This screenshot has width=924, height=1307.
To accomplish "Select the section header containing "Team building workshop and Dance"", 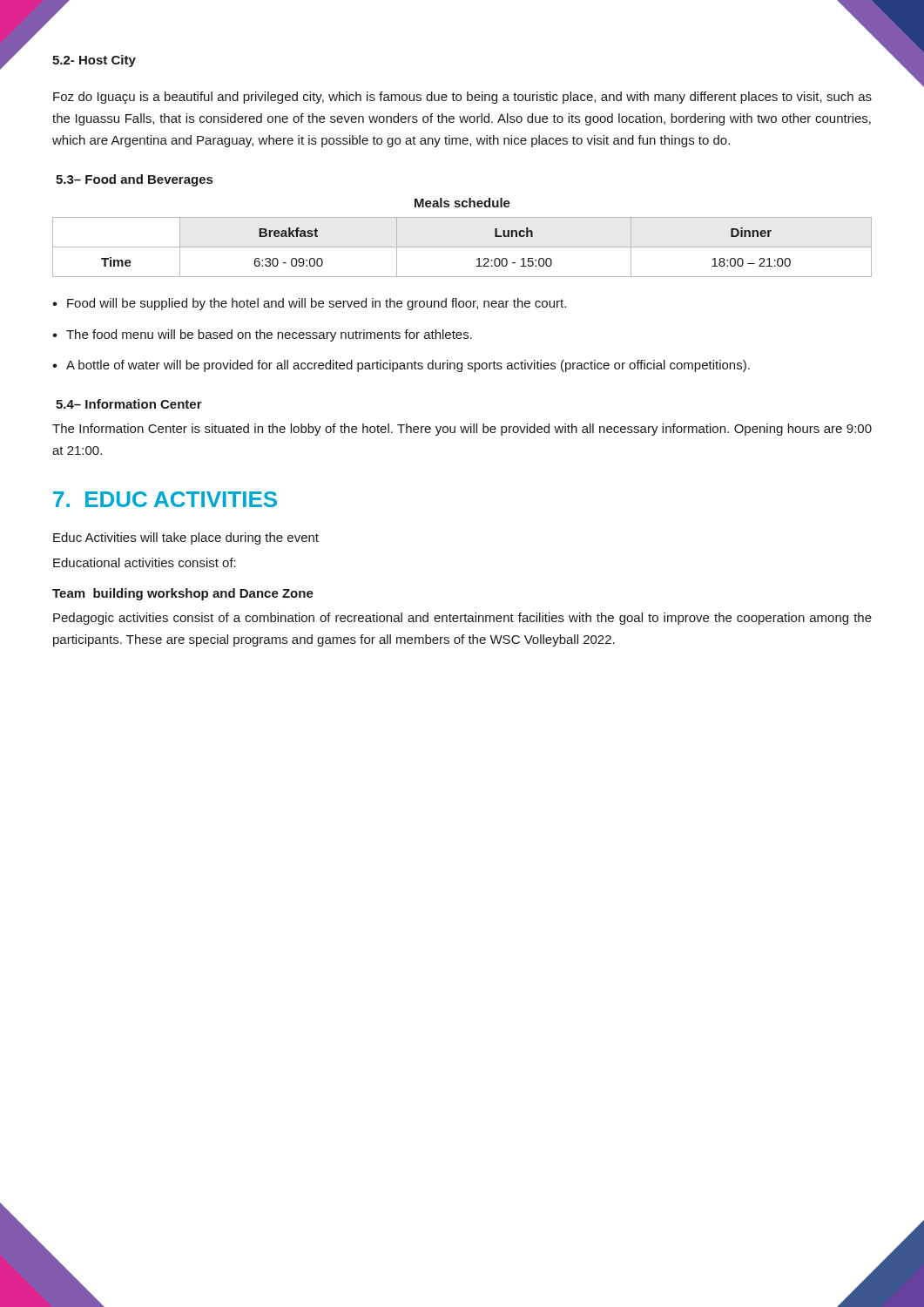I will click(183, 593).
